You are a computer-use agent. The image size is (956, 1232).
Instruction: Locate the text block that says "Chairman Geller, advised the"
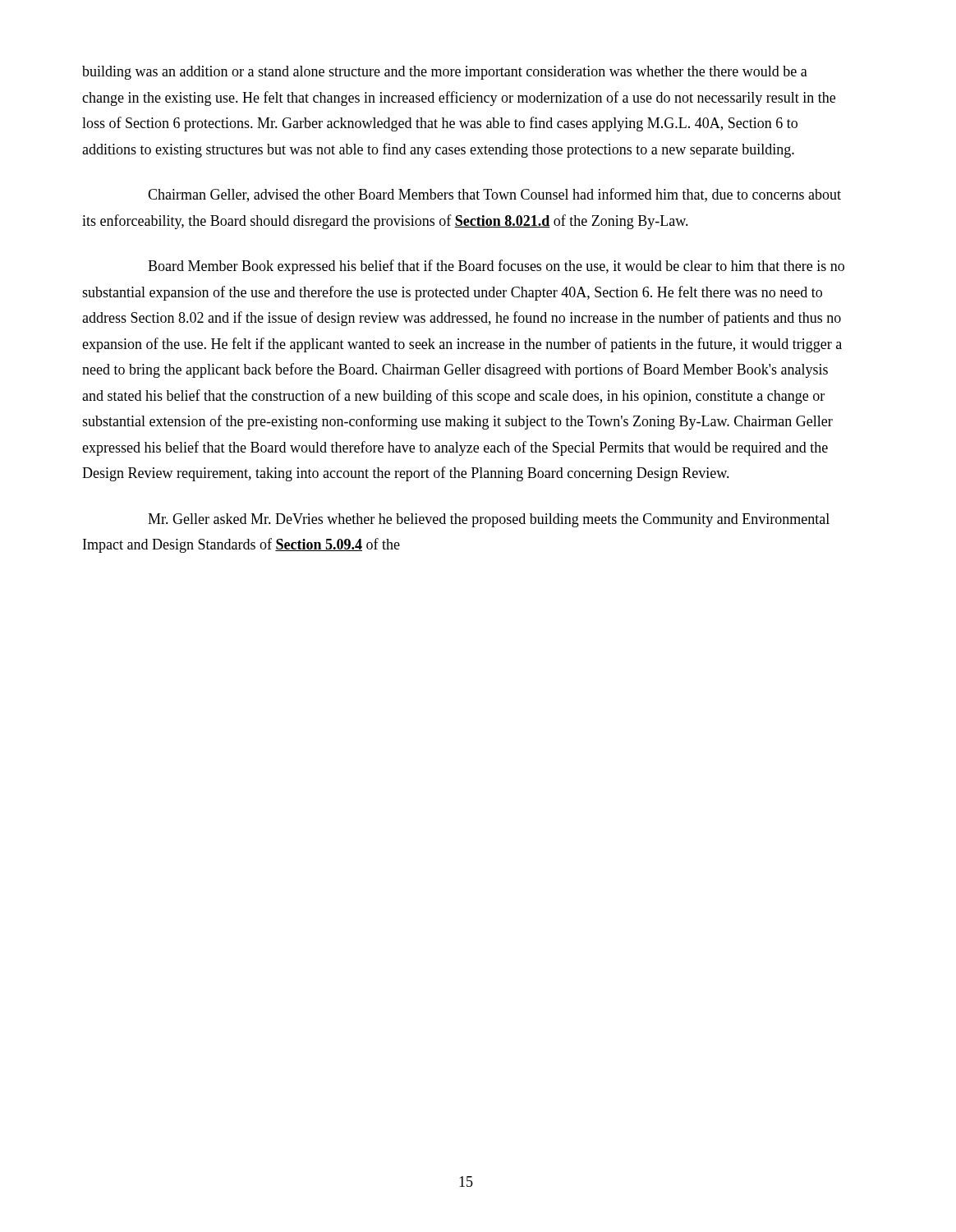462,208
